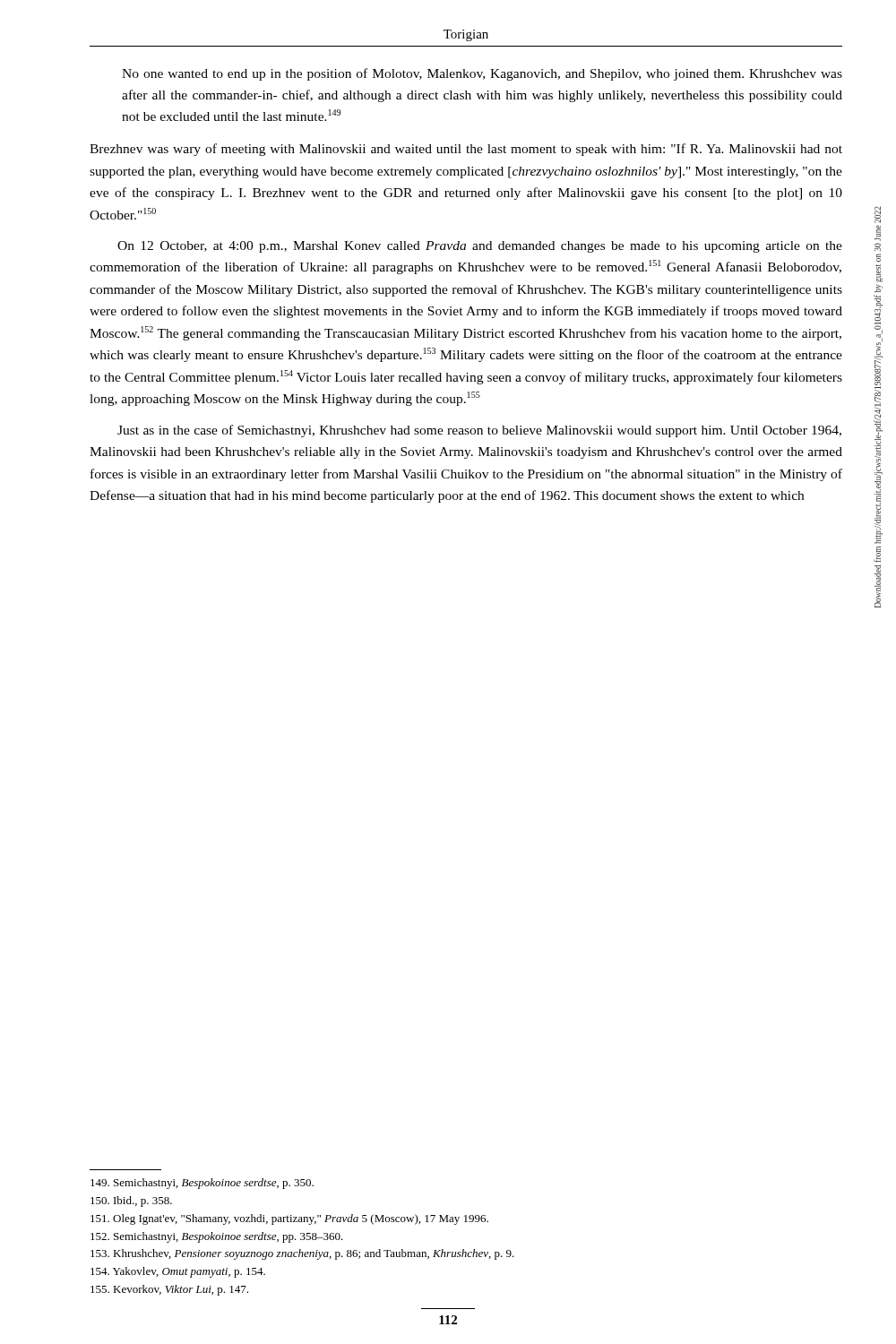Locate the text block starting "Brezhnev was wary of meeting with Malinovskii"
Viewport: 896px width, 1344px height.
tap(466, 182)
